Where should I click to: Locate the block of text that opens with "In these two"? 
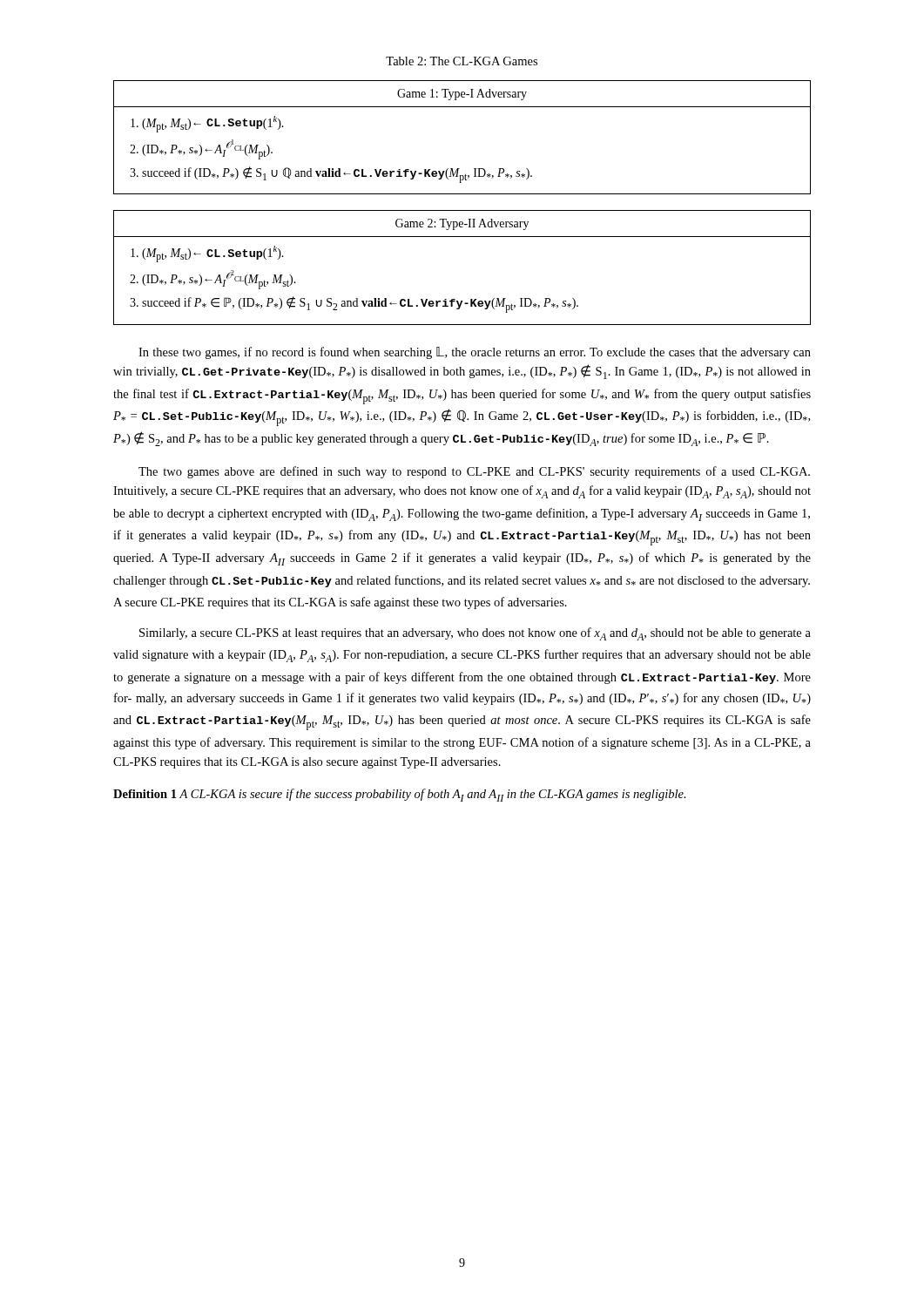(x=462, y=397)
